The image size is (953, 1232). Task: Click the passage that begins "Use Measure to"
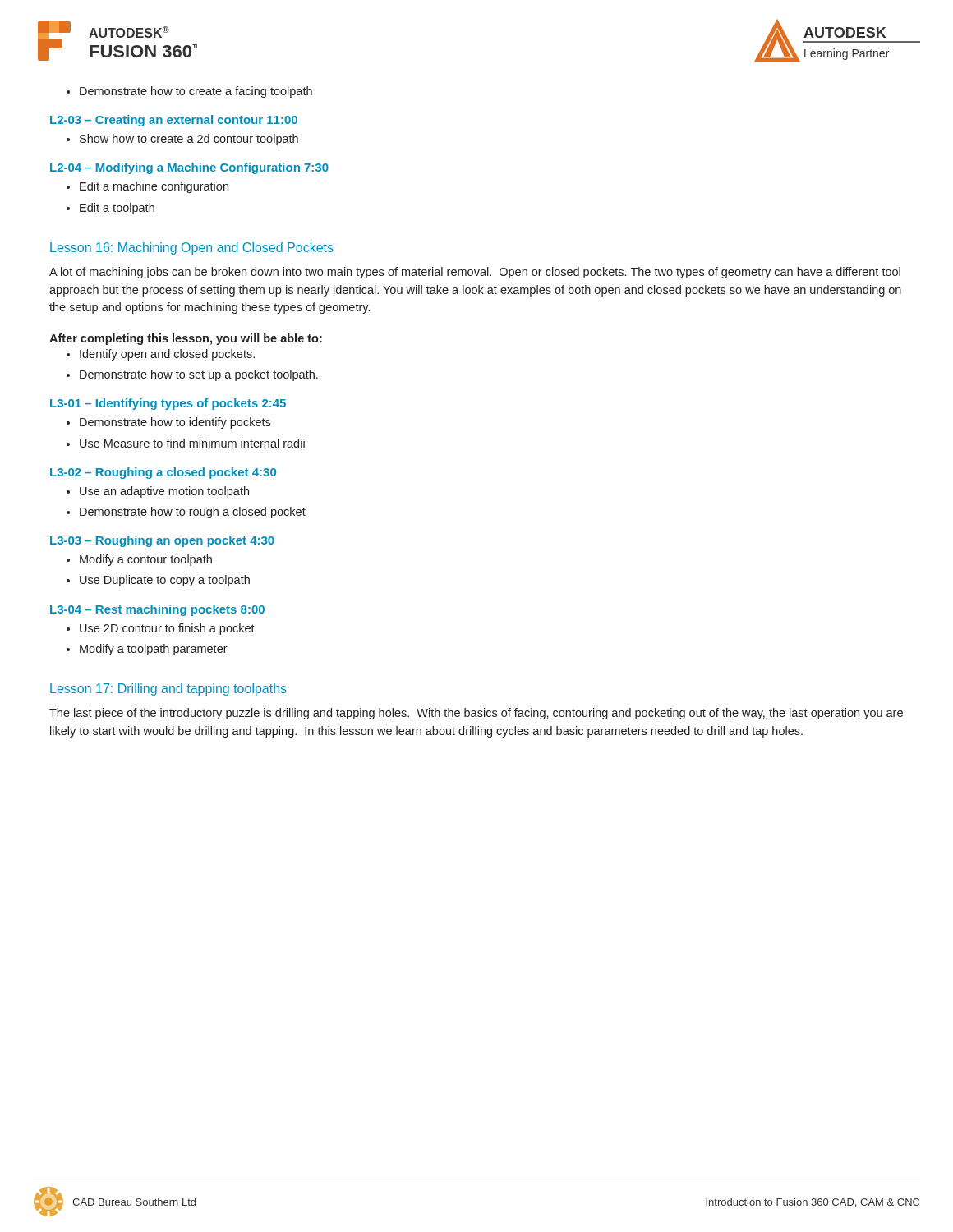click(x=192, y=443)
